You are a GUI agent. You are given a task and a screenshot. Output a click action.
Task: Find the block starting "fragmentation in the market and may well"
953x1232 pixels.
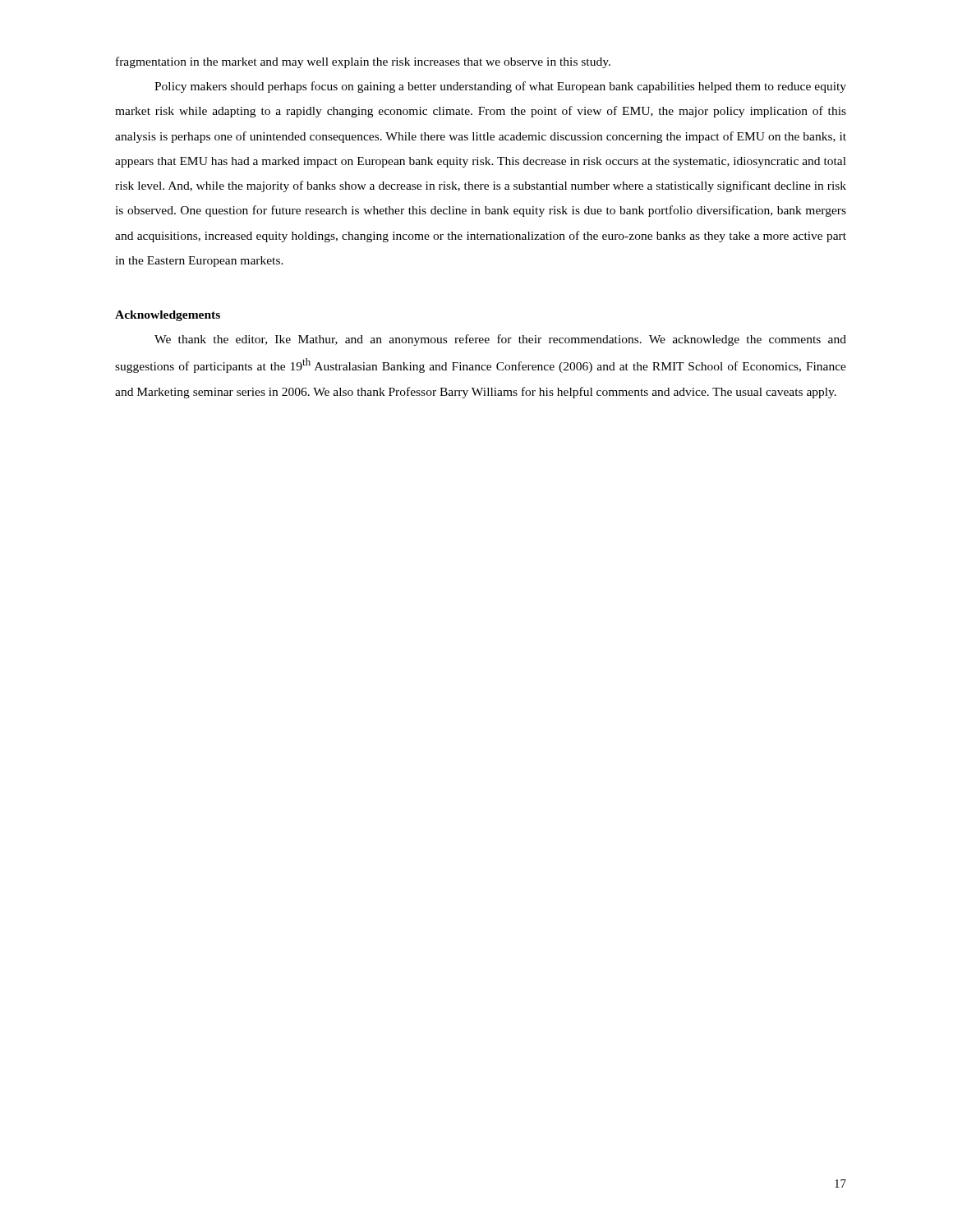(x=481, y=62)
